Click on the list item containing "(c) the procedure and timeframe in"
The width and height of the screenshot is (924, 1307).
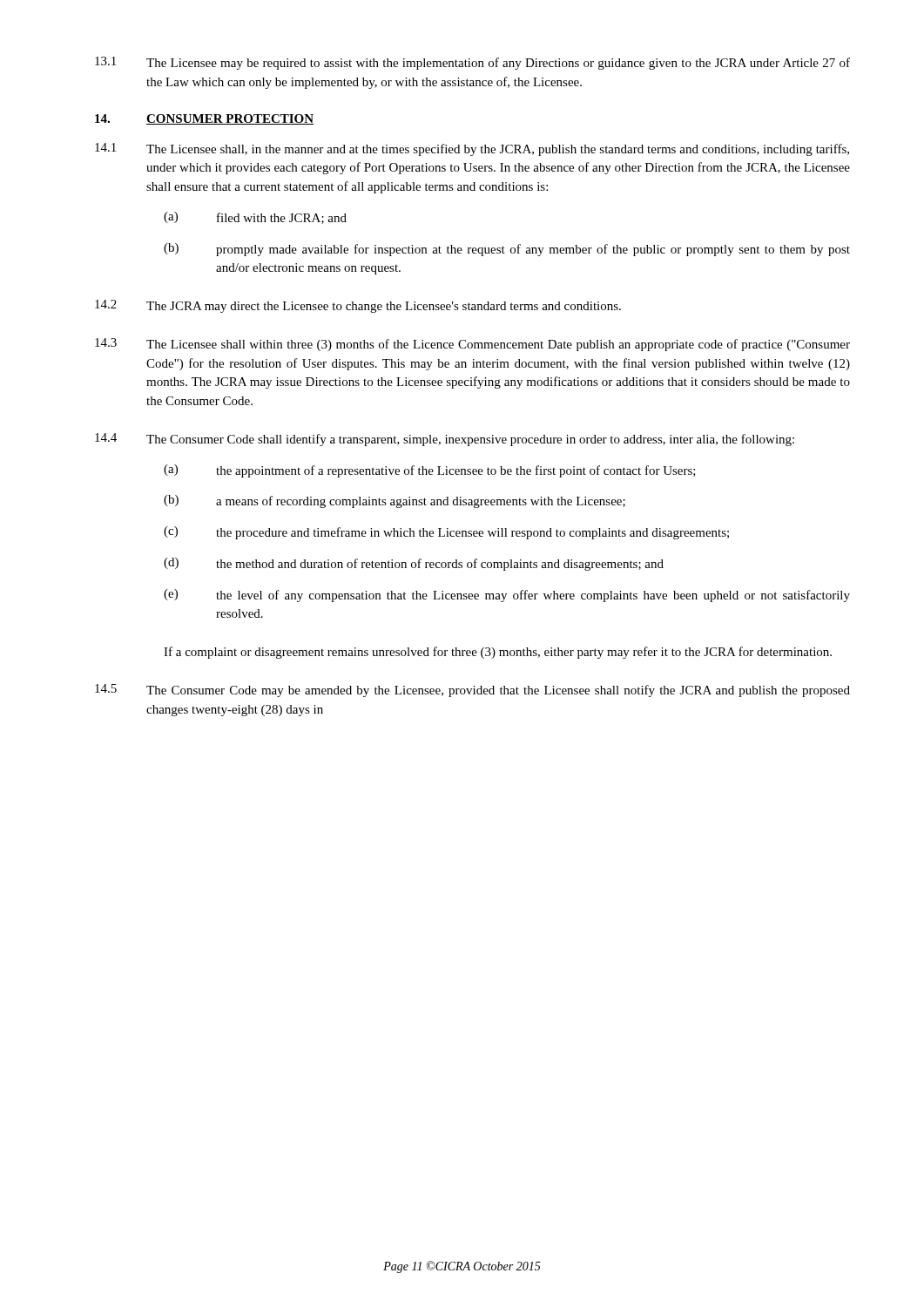coord(507,533)
